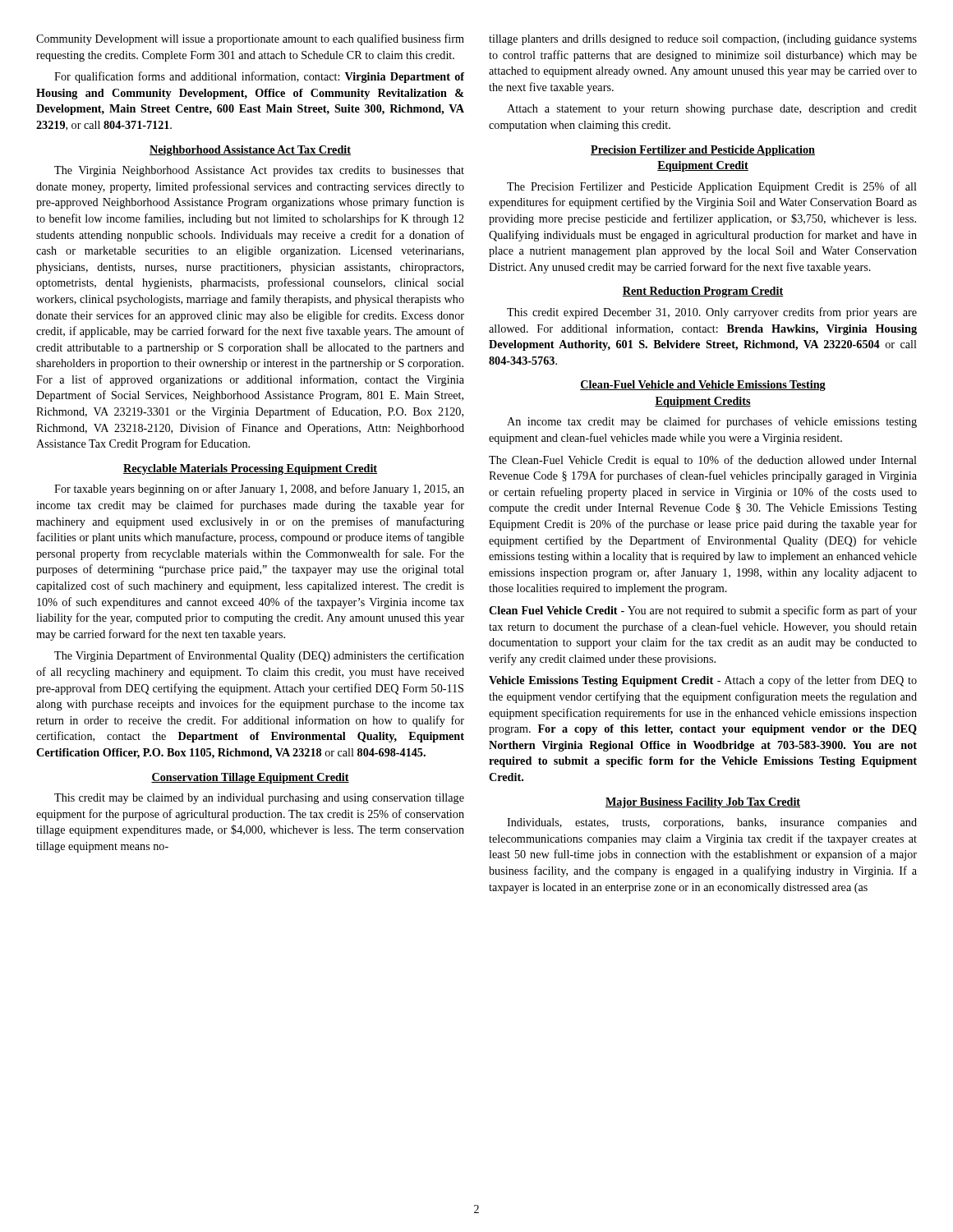
Task: Navigate to the region starting "The Precision Fertilizer"
Action: coord(703,227)
